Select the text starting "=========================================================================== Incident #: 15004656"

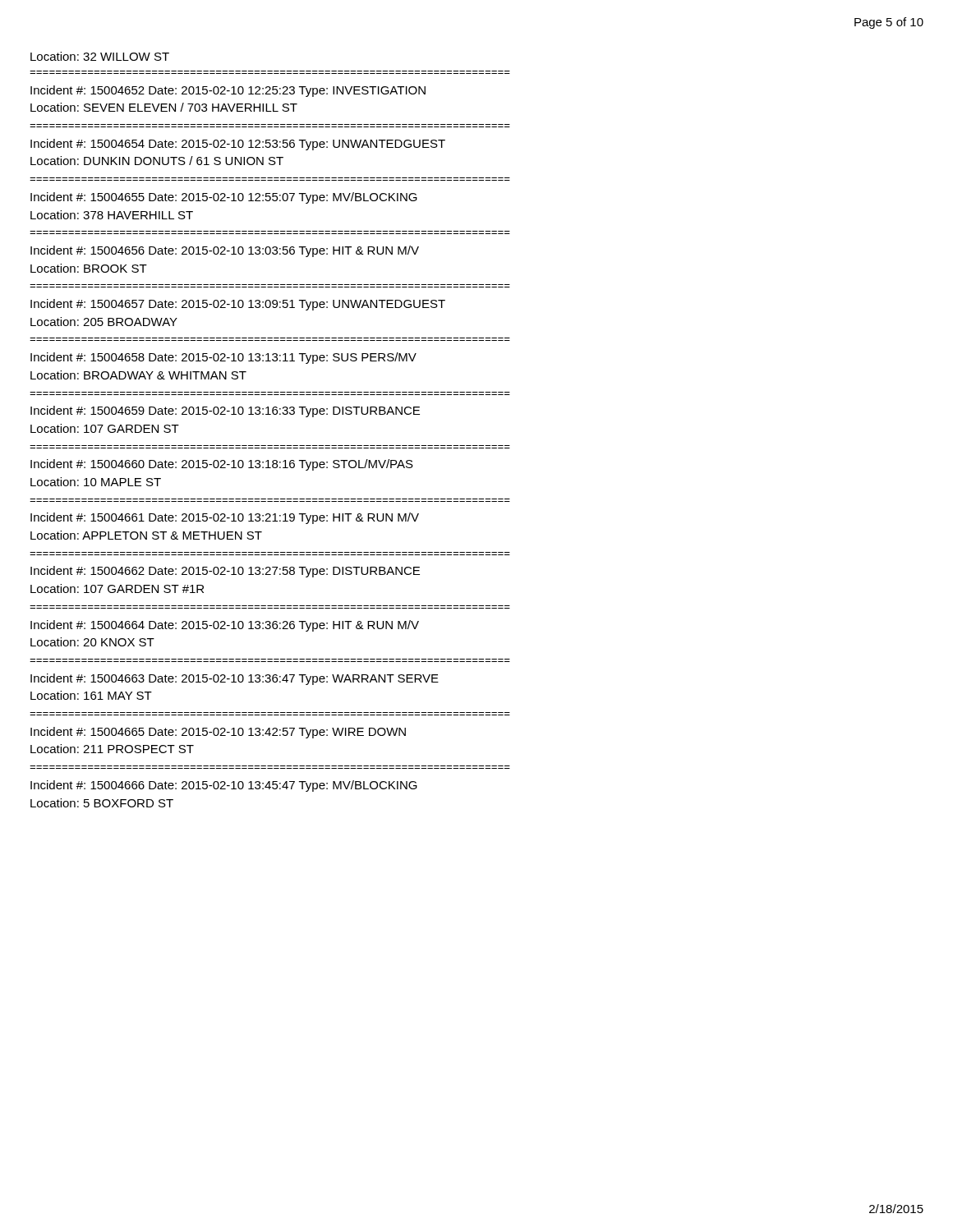(225, 251)
